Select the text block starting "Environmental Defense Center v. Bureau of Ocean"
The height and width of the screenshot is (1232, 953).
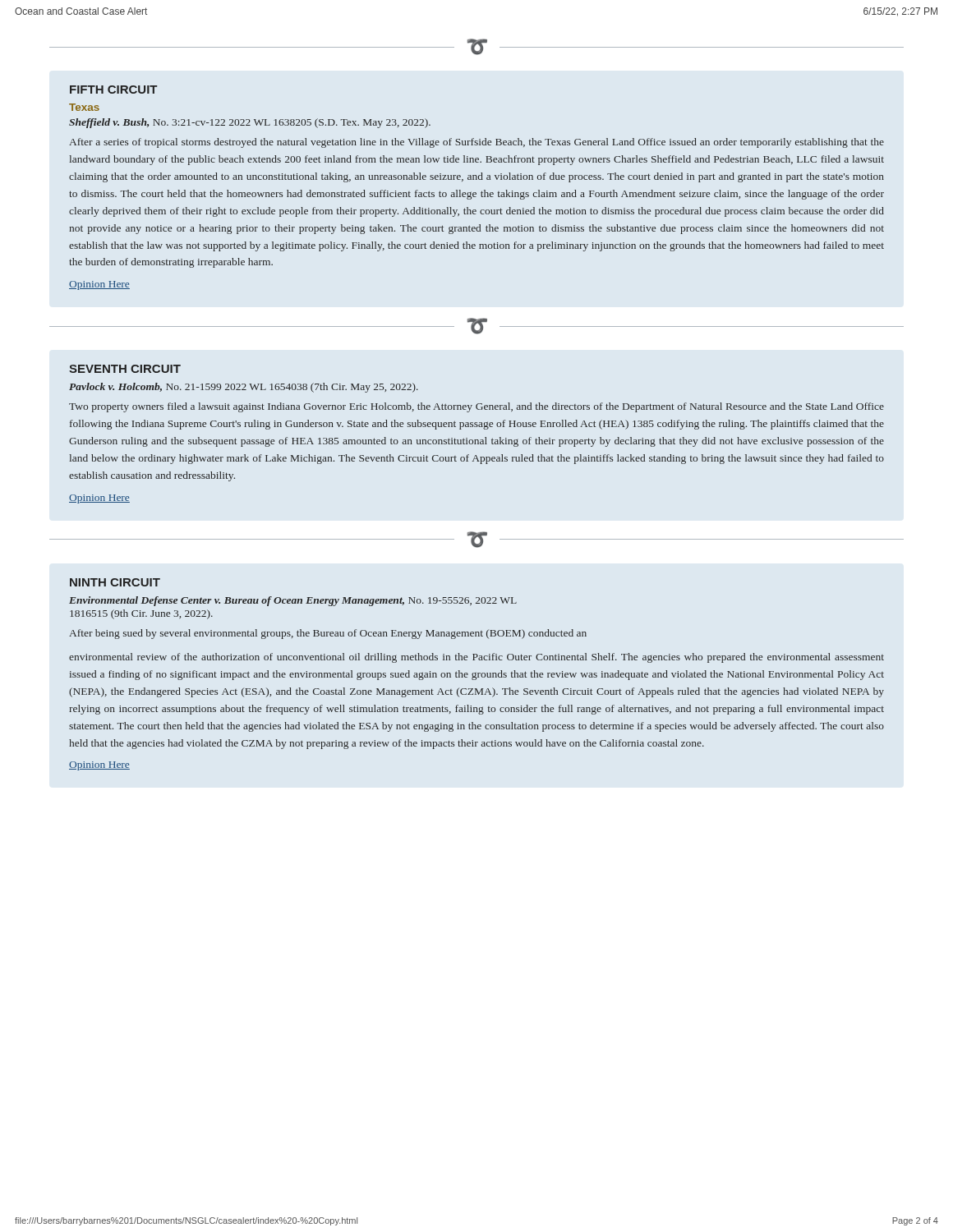(293, 600)
